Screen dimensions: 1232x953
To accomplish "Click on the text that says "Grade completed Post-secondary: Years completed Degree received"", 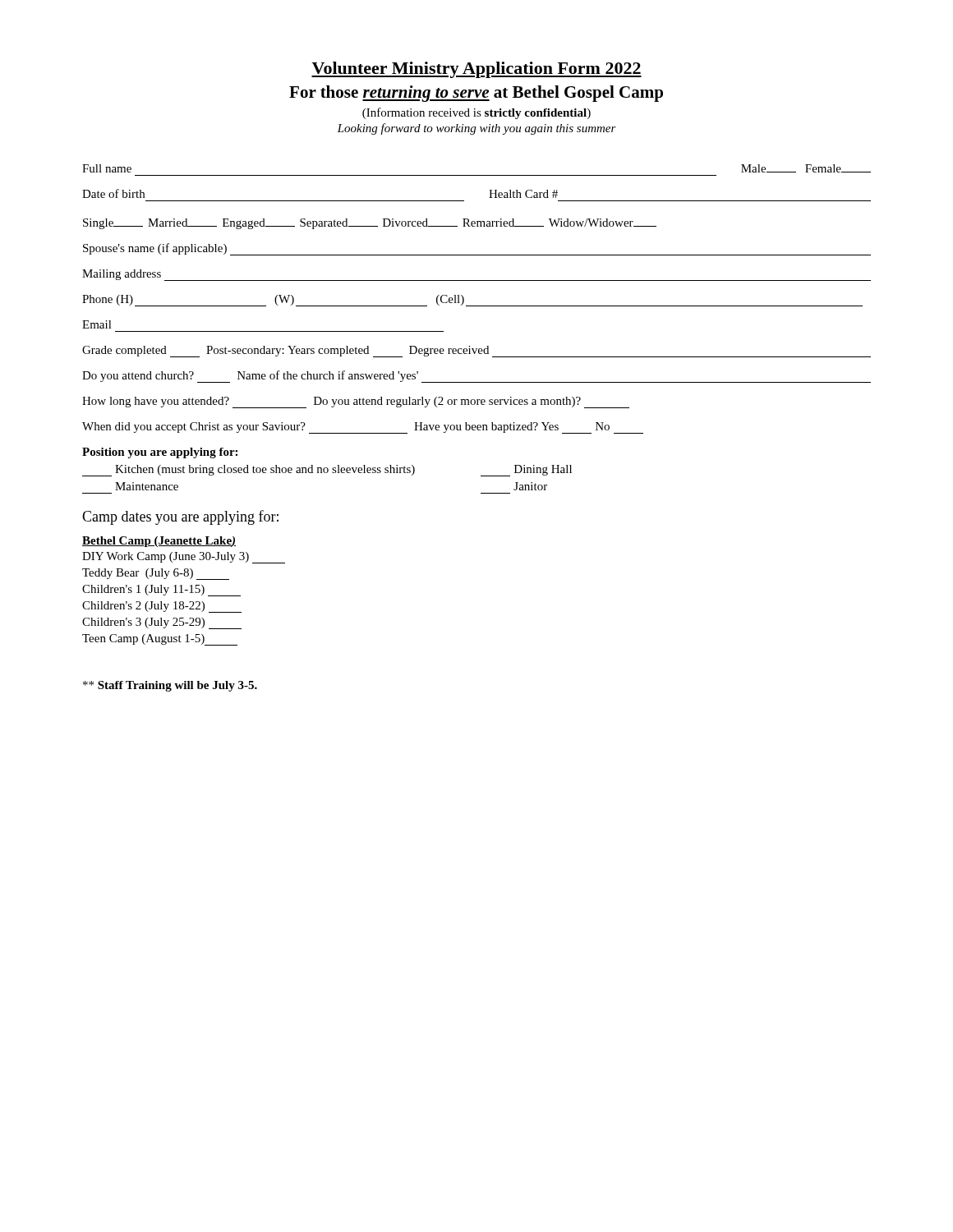I will 476,350.
